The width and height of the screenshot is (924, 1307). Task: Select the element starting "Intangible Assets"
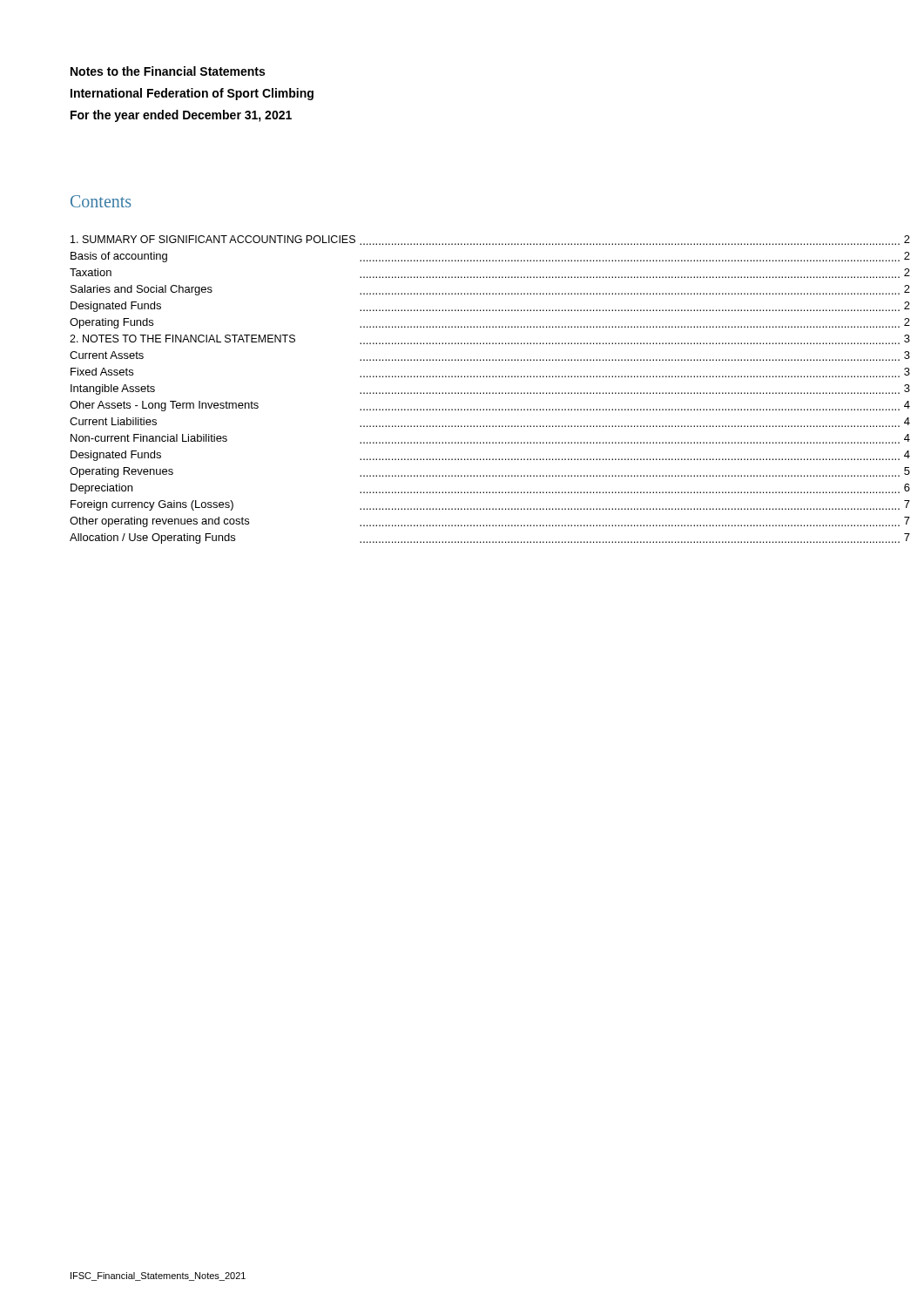point(490,388)
